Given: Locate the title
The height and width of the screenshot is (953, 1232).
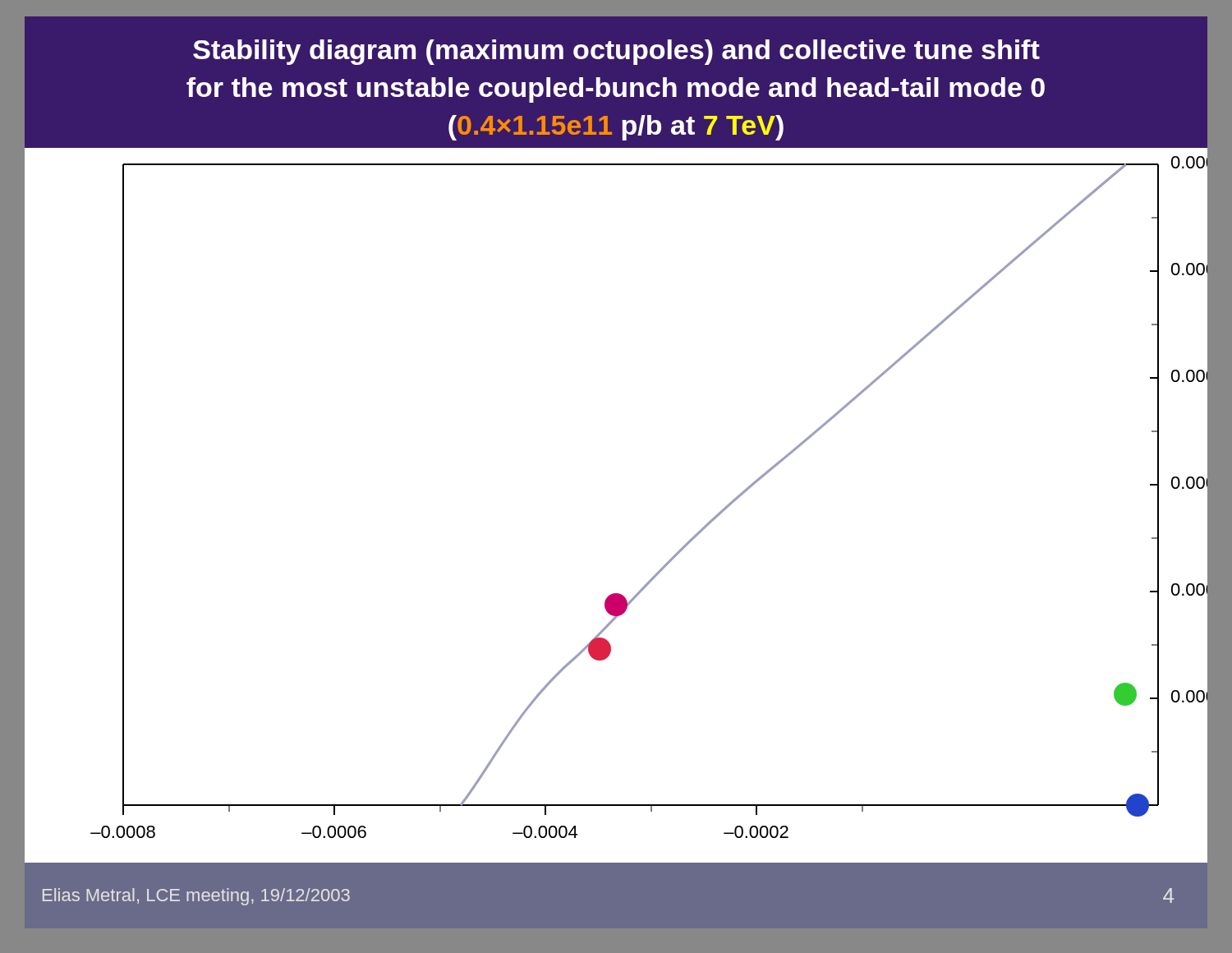Looking at the screenshot, I should (x=616, y=88).
